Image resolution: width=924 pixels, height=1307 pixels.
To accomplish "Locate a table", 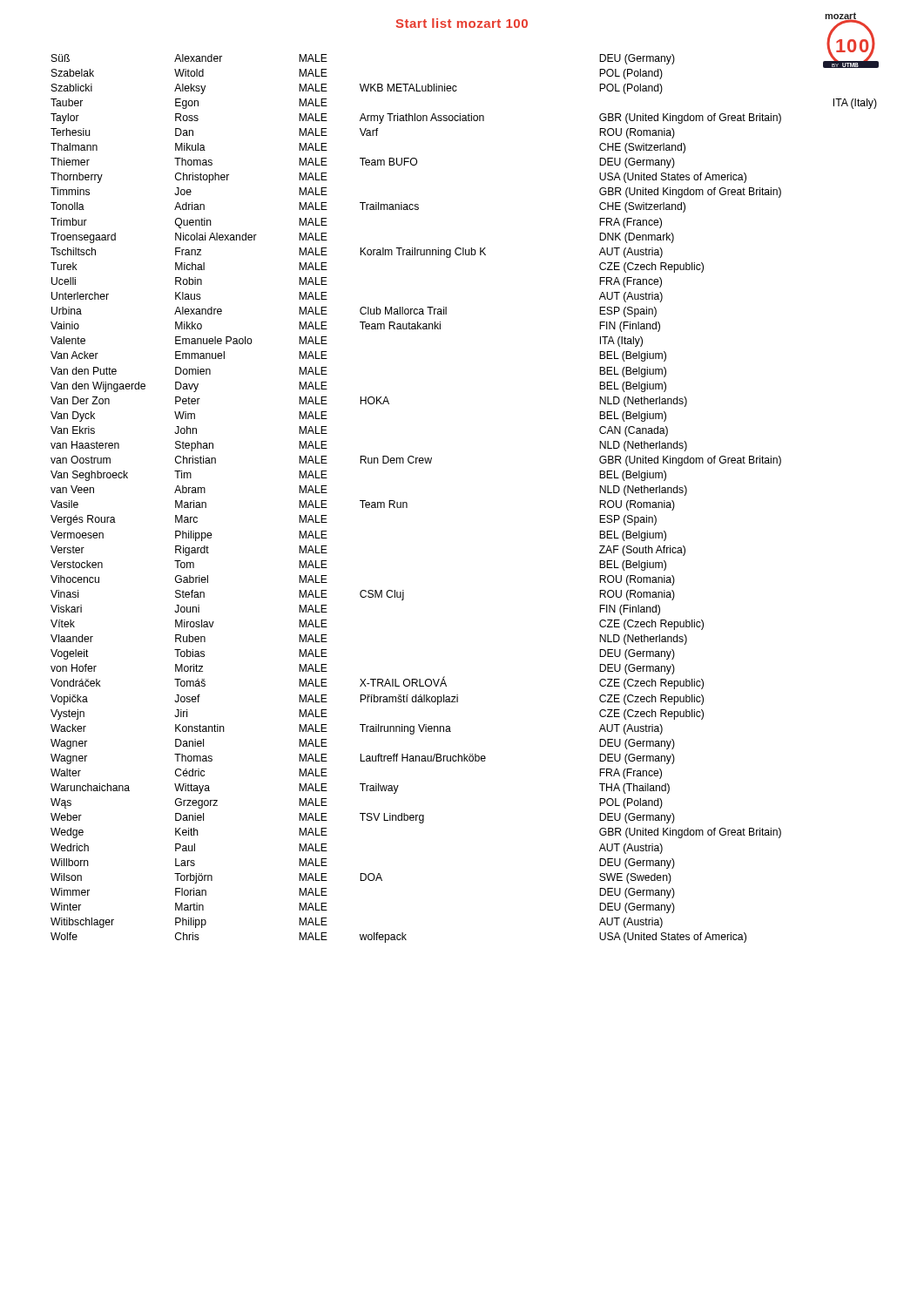I will pyautogui.click(x=462, y=497).
